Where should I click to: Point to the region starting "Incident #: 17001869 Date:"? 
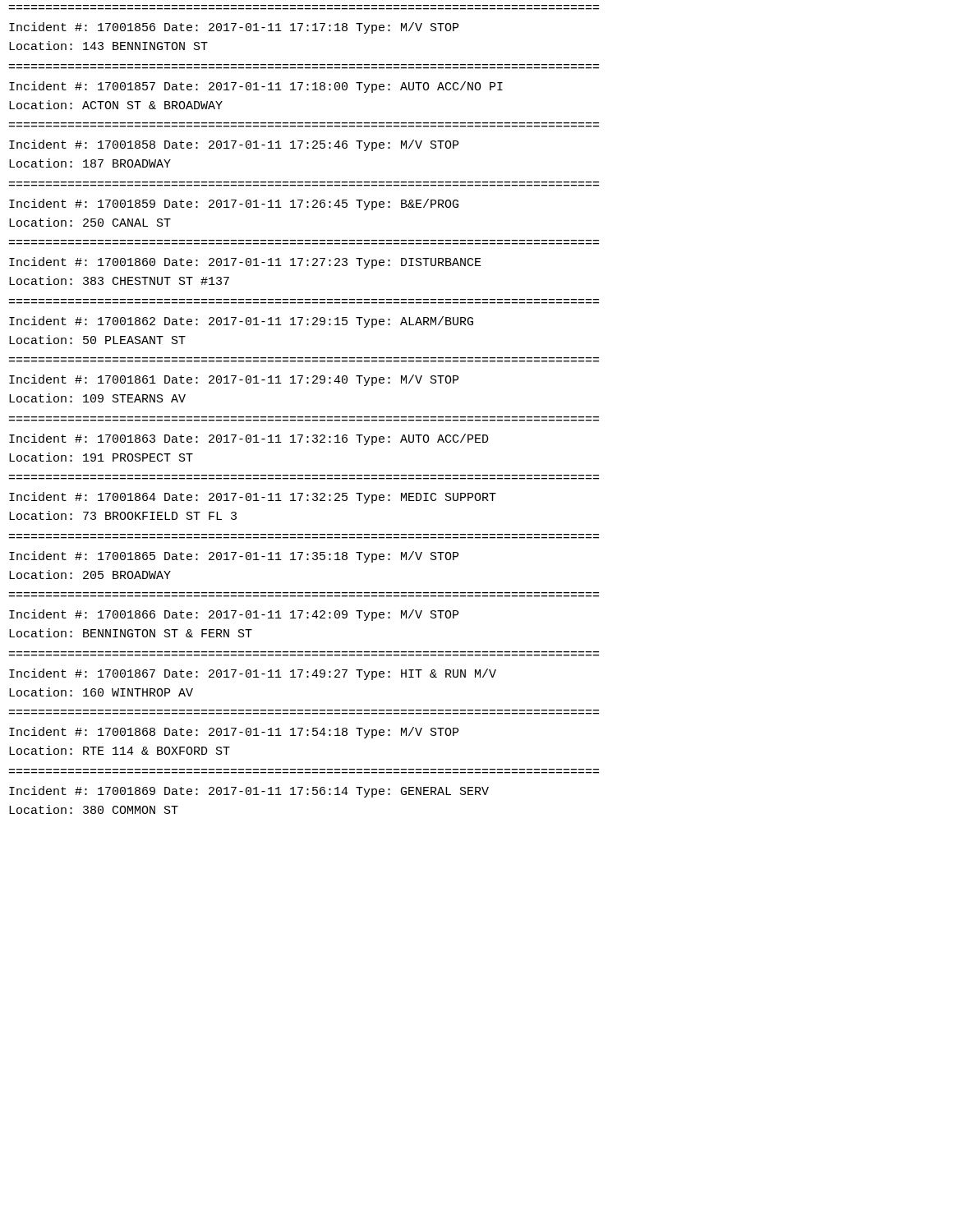pos(476,801)
